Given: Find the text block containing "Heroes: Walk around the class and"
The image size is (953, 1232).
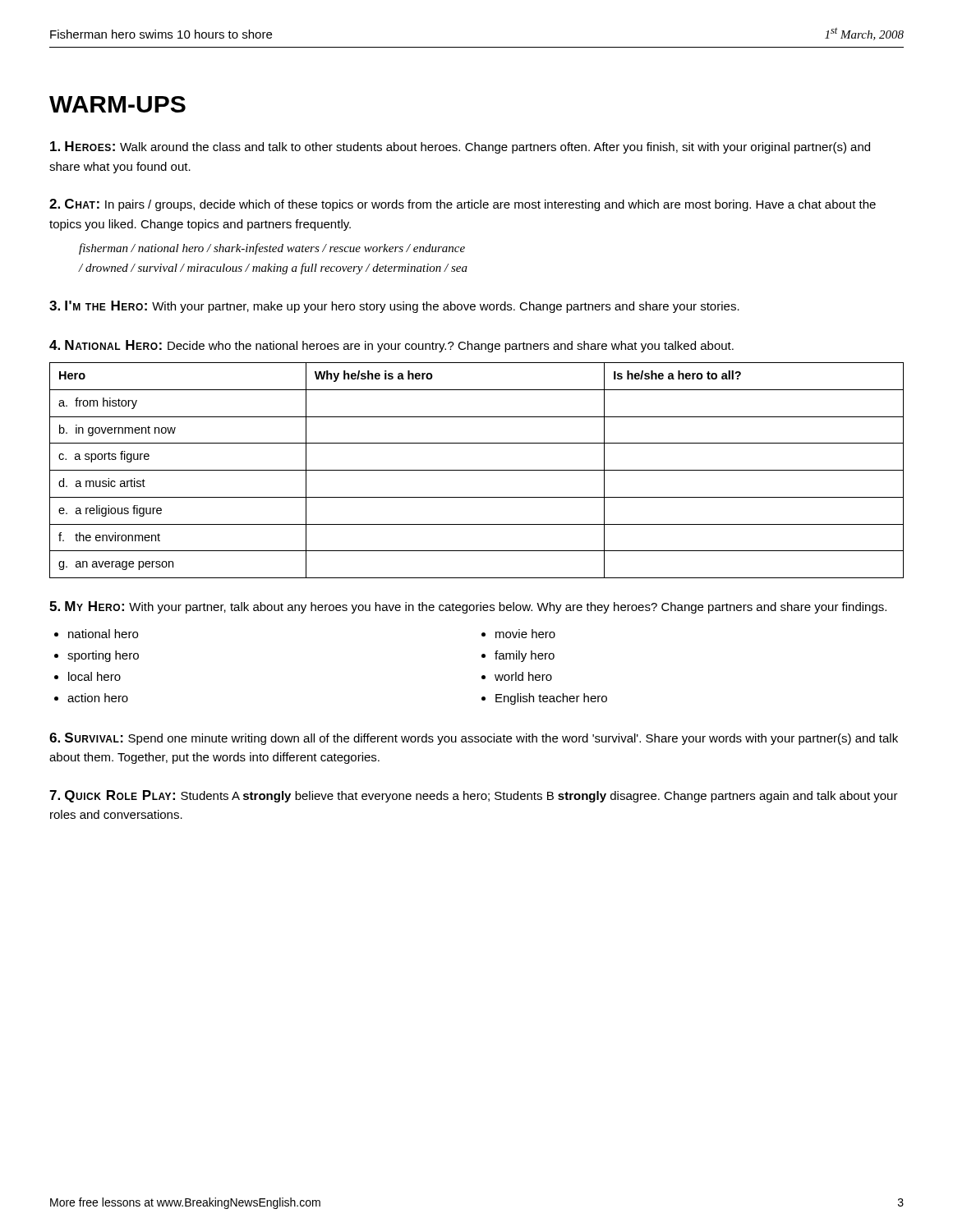Looking at the screenshot, I should [460, 156].
